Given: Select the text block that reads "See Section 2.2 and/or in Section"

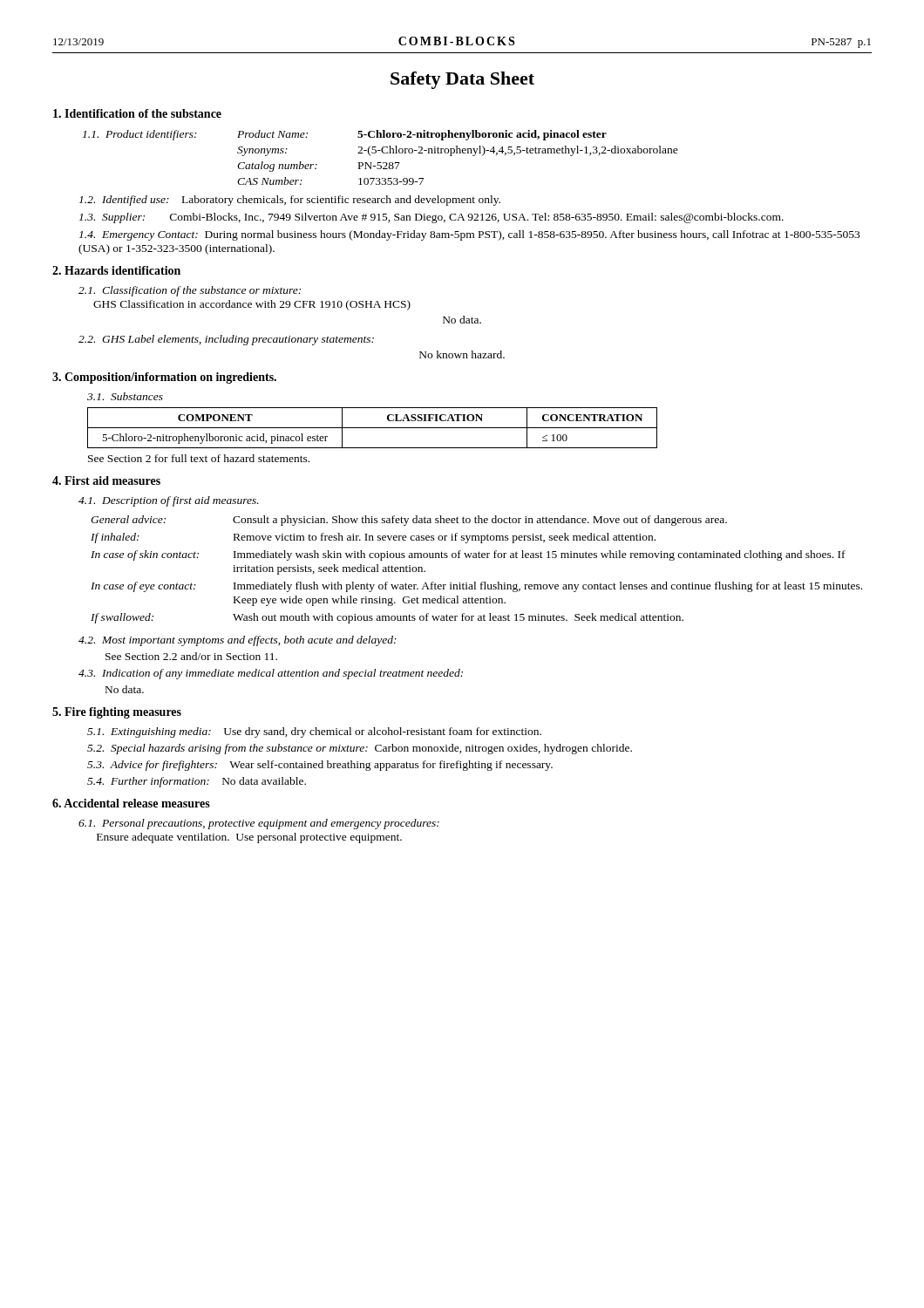Looking at the screenshot, I should (191, 656).
